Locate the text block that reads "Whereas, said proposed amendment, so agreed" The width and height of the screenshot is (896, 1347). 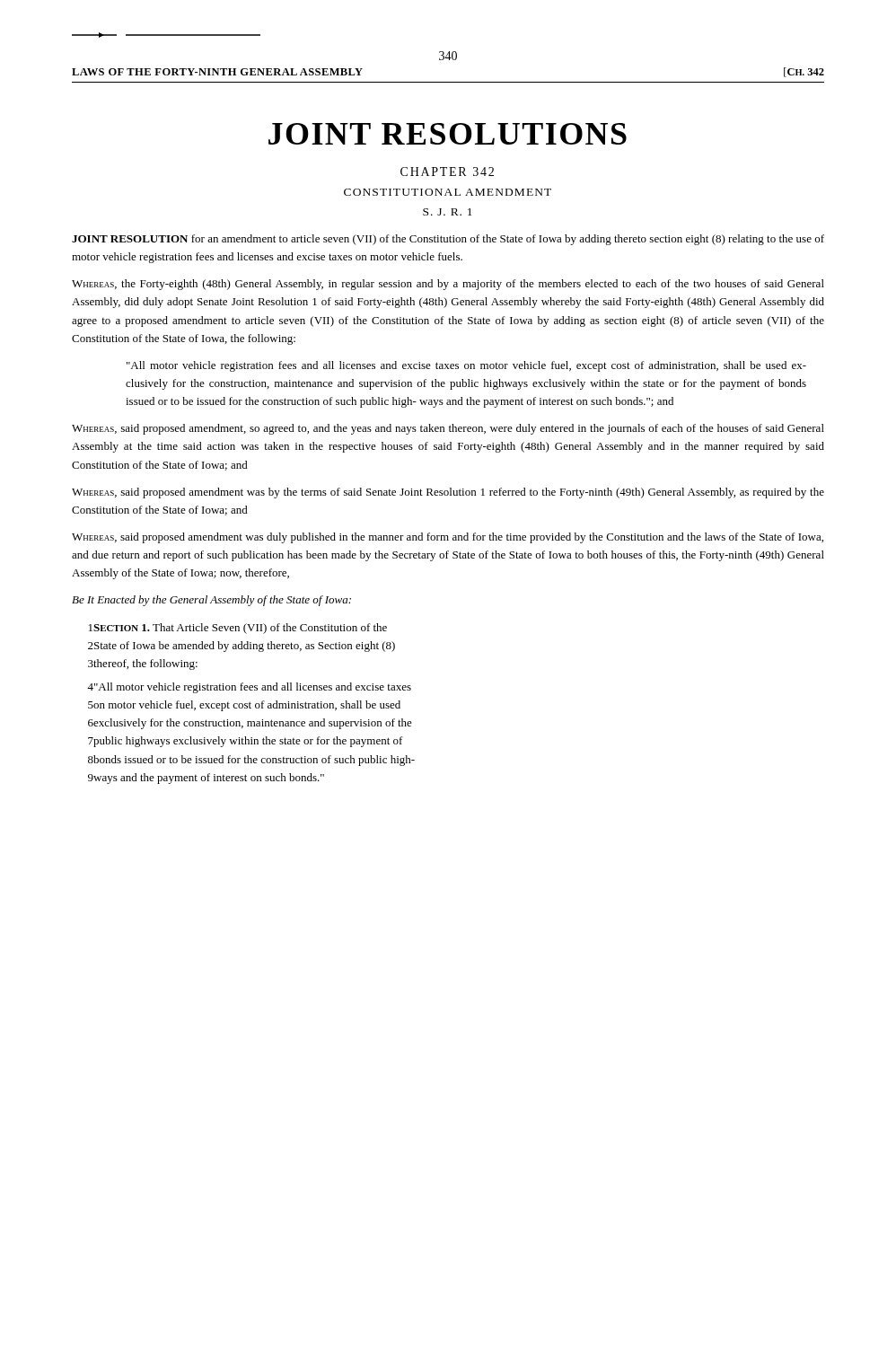(448, 446)
